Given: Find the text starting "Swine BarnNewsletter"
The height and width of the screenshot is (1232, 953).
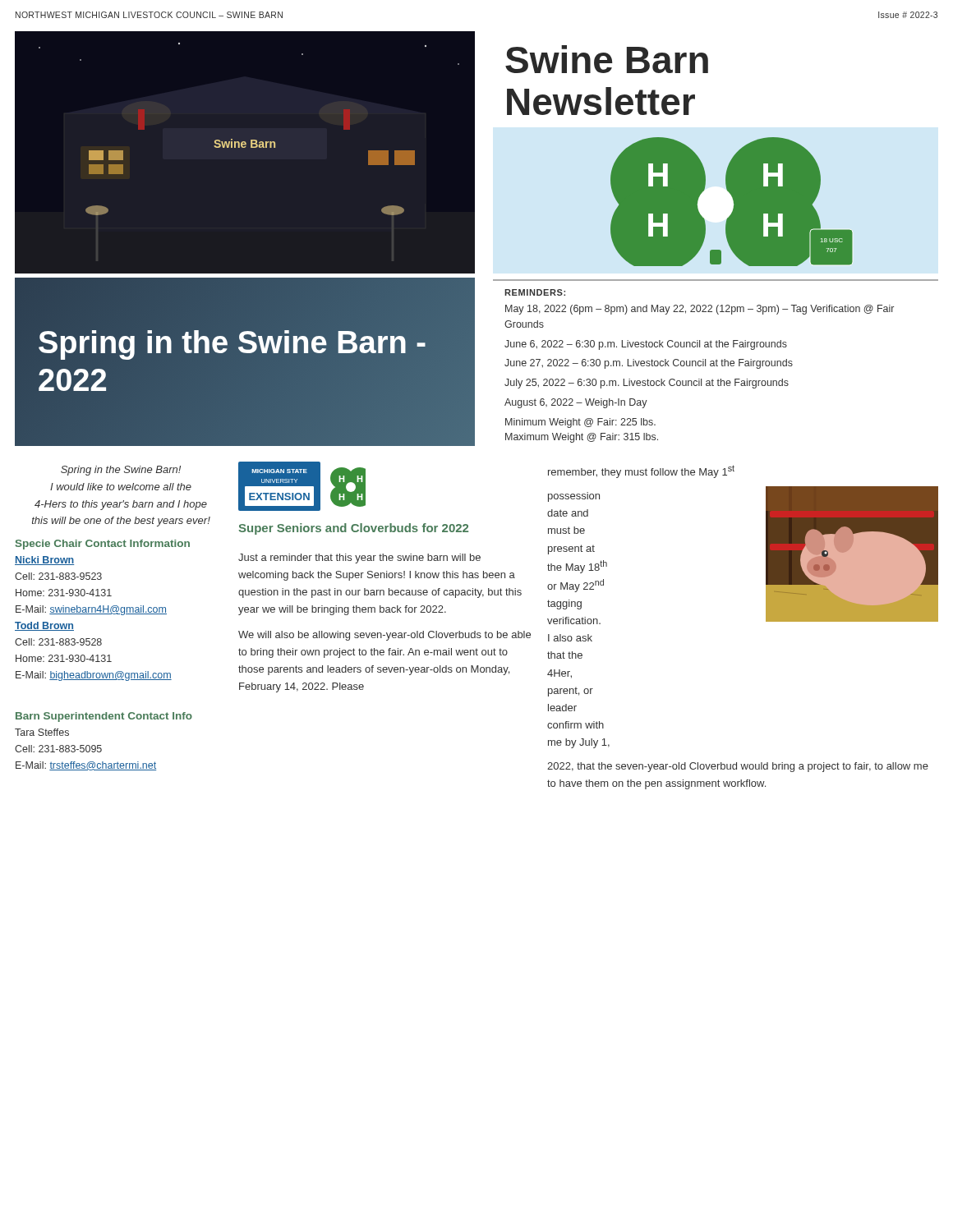Looking at the screenshot, I should point(716,81).
